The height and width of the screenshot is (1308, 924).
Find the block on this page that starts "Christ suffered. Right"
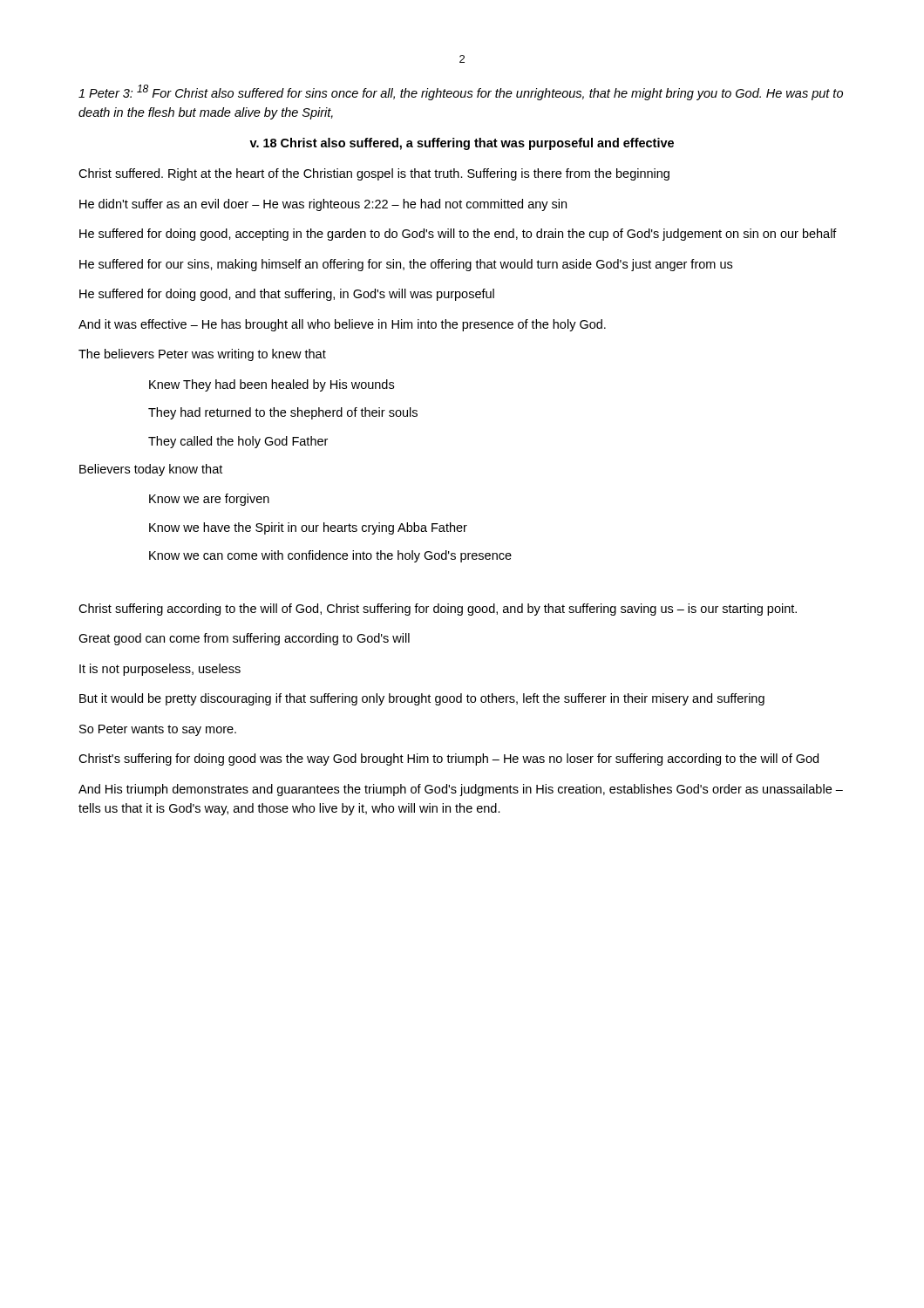[x=374, y=174]
